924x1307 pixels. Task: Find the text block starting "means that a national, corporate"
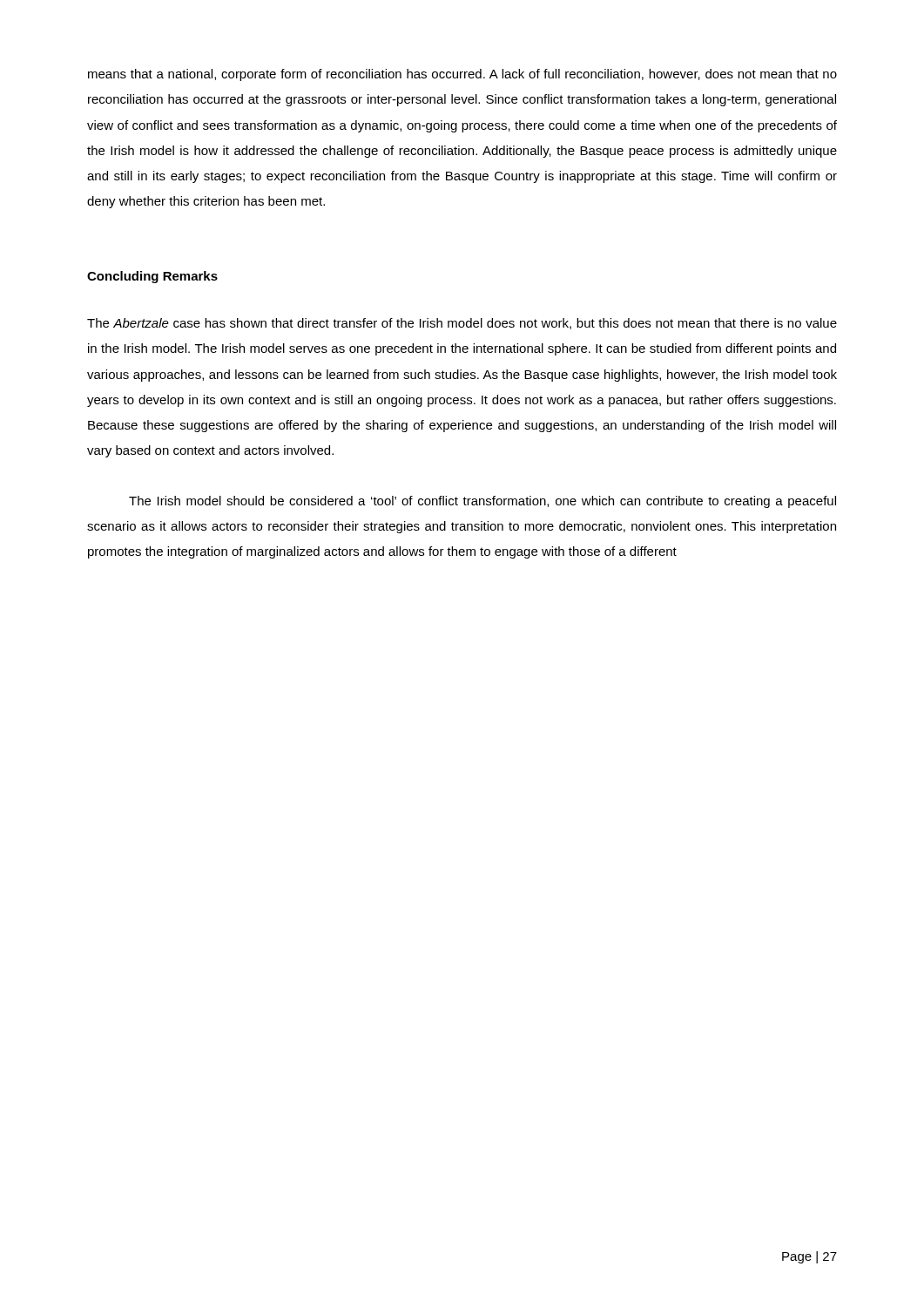point(462,137)
